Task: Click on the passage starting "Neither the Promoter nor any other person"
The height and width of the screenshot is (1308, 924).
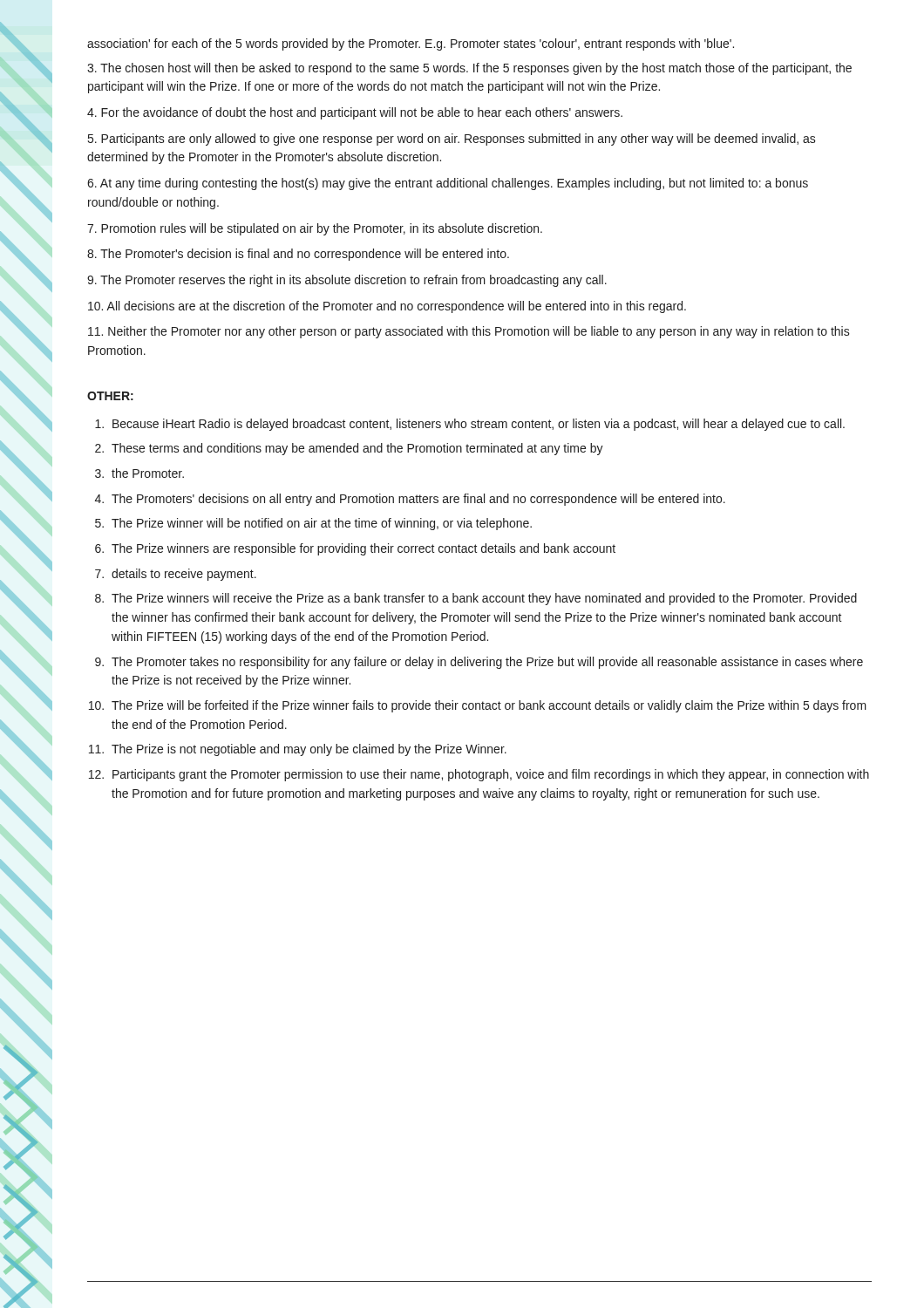Action: tap(468, 341)
